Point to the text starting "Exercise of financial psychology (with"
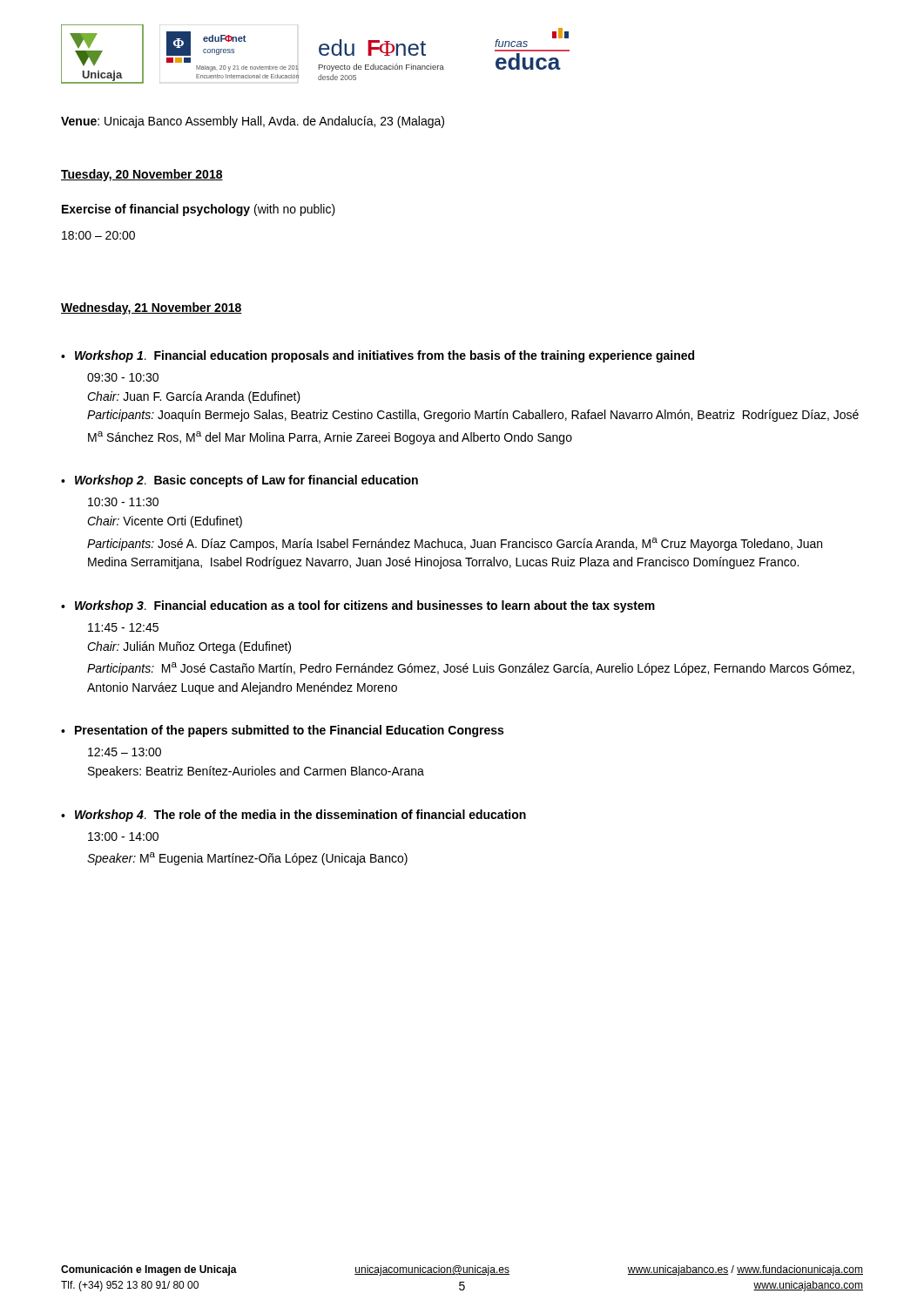 pos(198,209)
